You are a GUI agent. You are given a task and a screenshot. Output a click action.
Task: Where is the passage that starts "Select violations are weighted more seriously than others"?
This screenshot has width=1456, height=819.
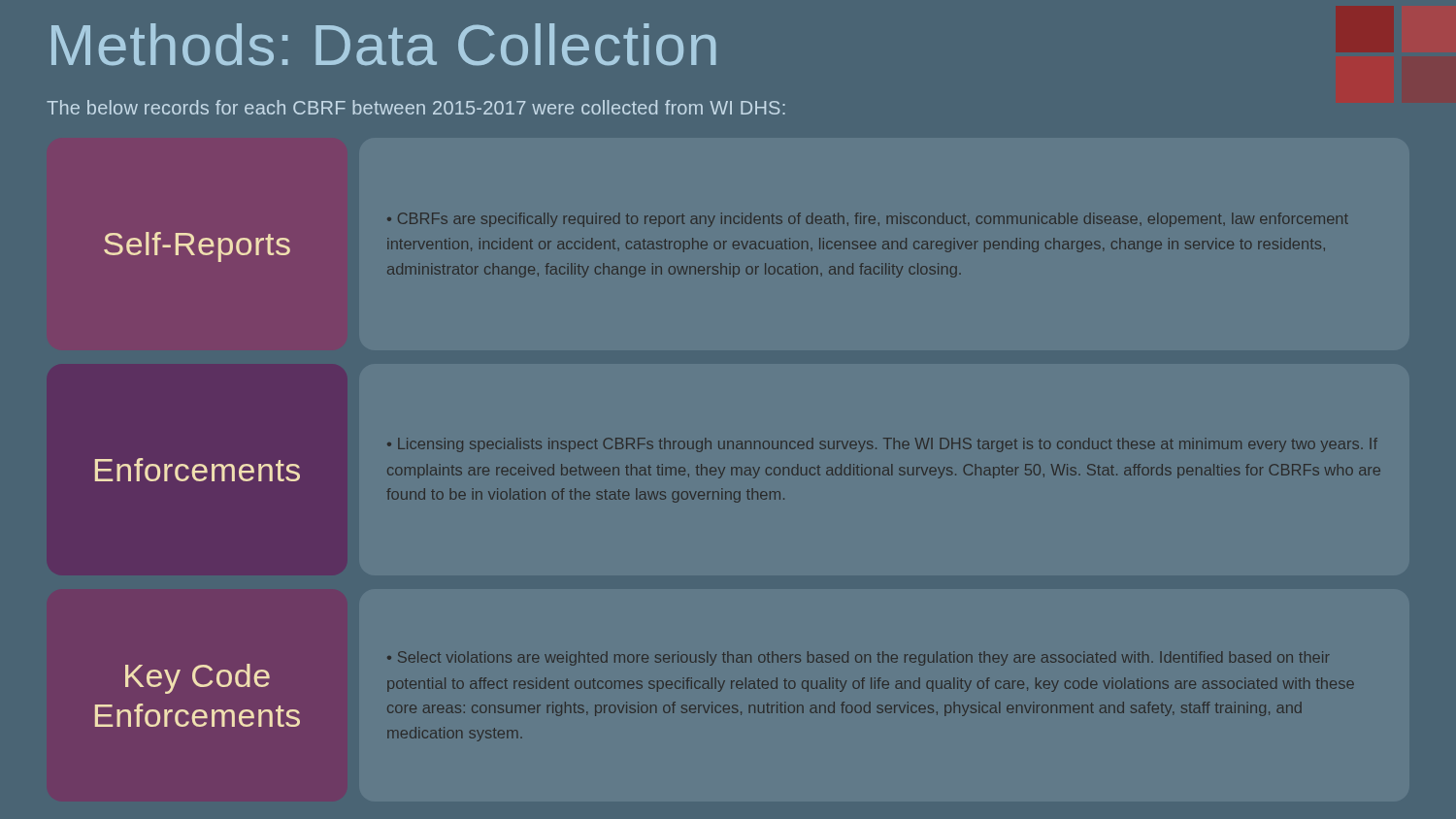870,695
